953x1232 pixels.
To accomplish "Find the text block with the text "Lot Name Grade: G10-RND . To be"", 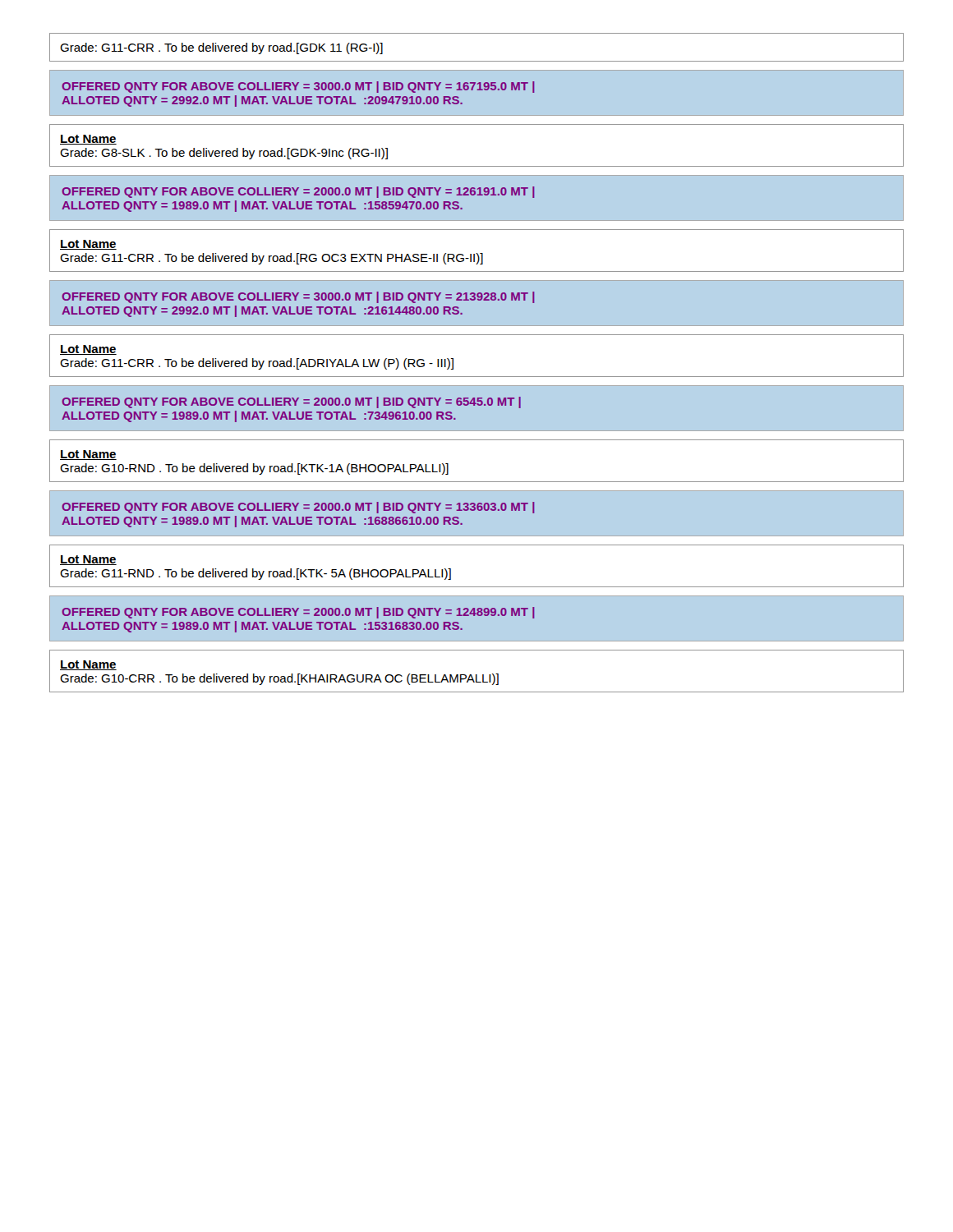I will tap(254, 461).
